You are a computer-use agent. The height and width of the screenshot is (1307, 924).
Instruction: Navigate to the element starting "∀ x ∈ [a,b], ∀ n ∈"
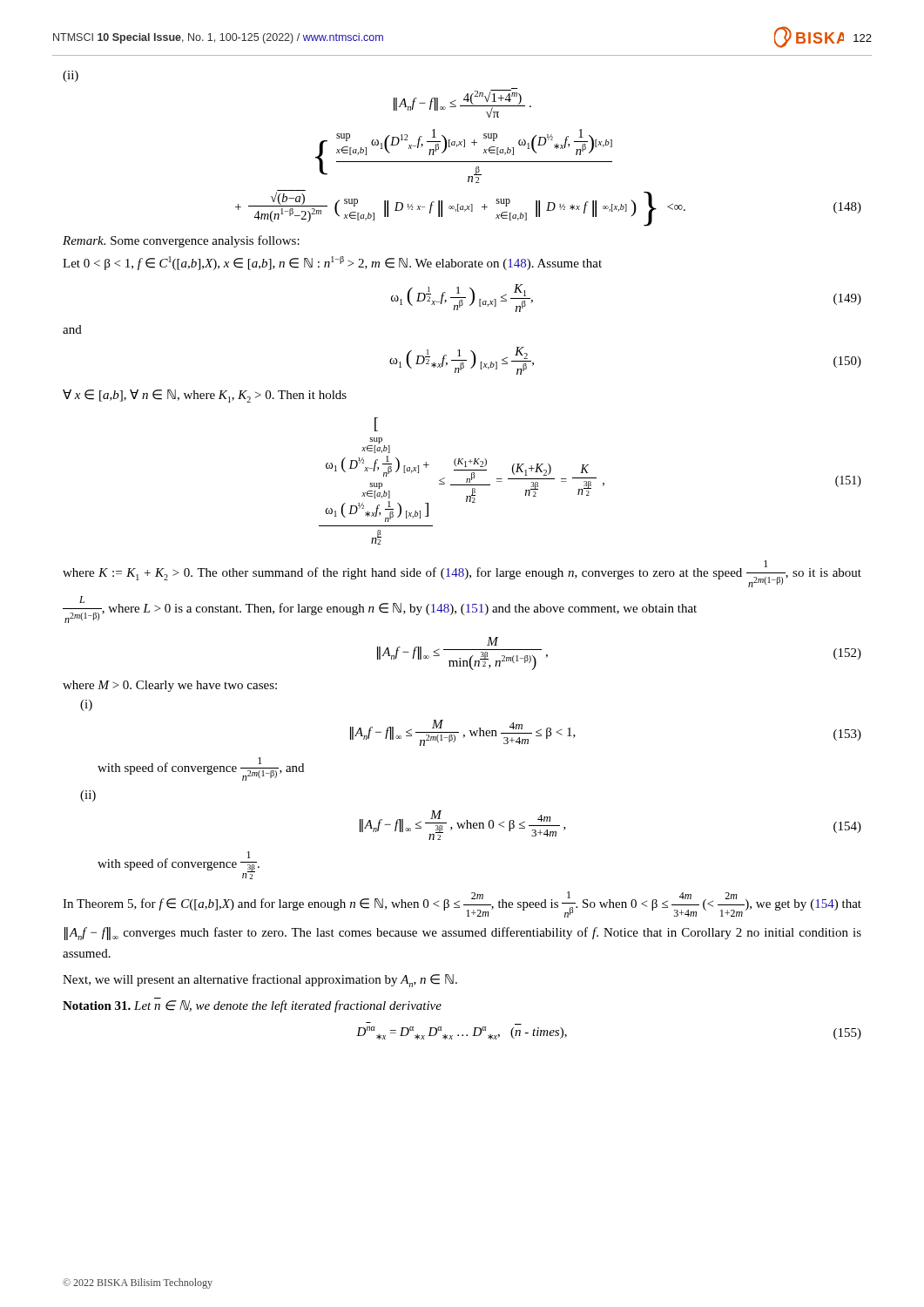click(205, 396)
